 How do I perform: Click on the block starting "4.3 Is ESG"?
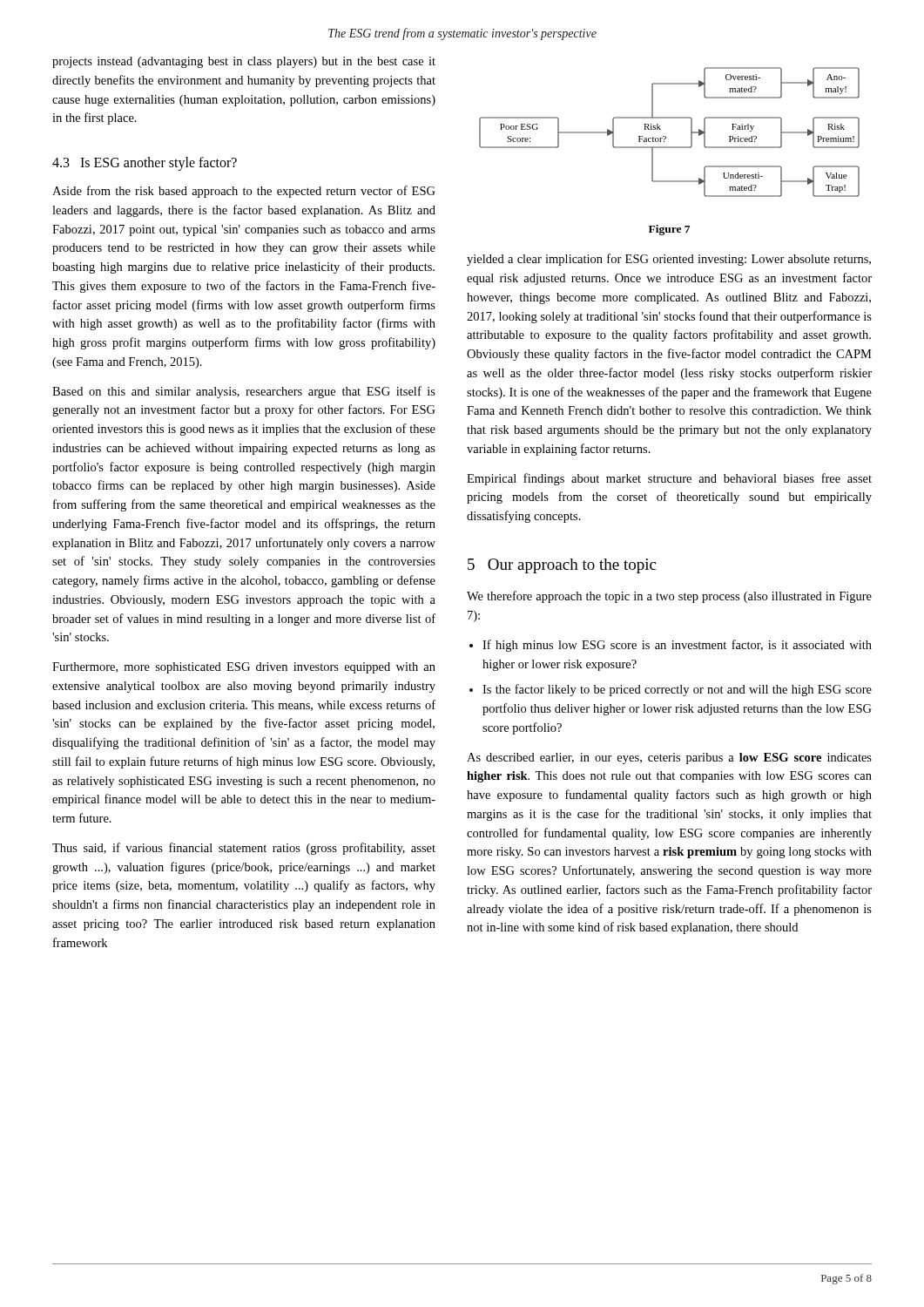coord(145,163)
